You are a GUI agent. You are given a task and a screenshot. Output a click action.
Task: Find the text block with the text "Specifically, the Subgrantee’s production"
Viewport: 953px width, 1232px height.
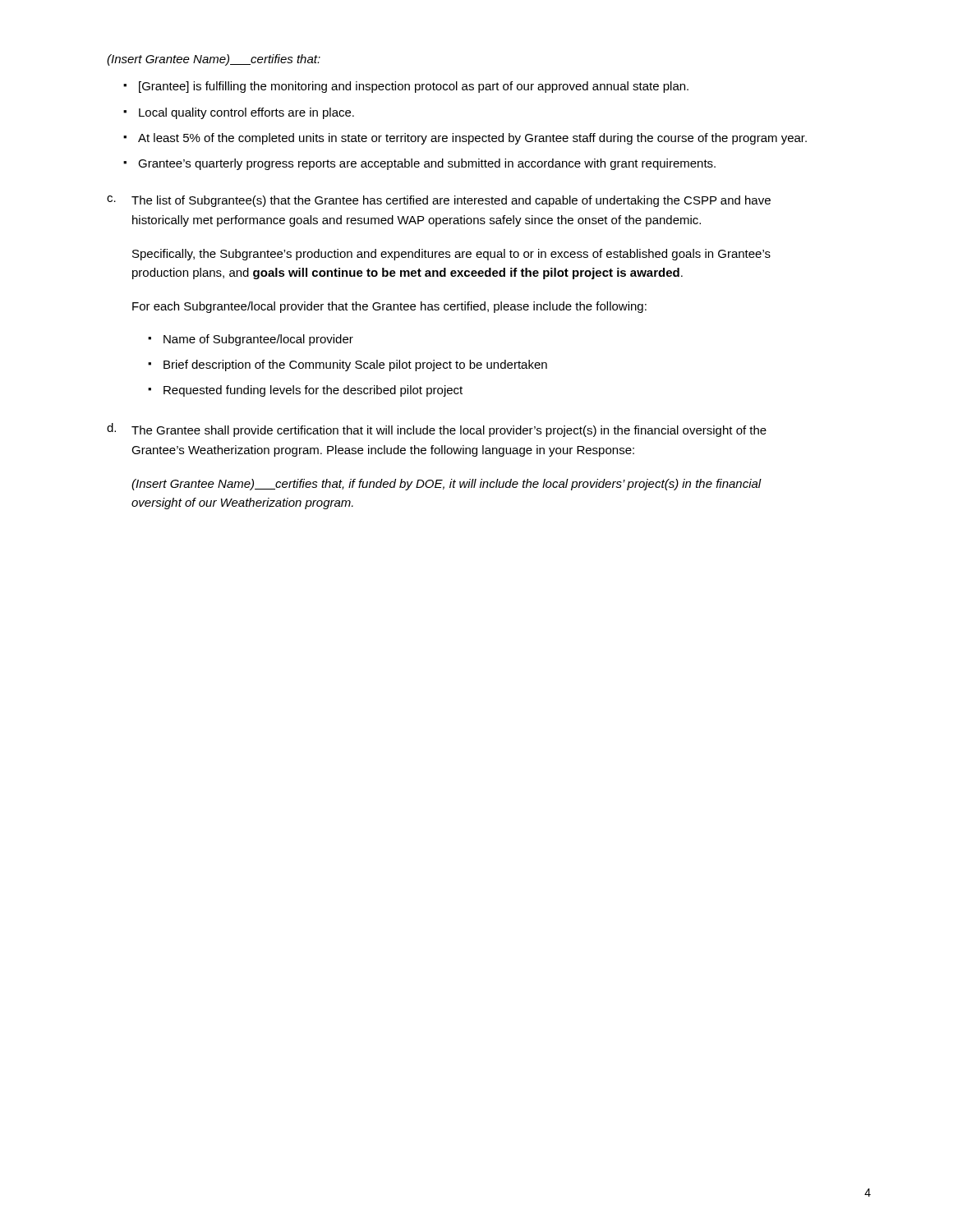coord(451,263)
